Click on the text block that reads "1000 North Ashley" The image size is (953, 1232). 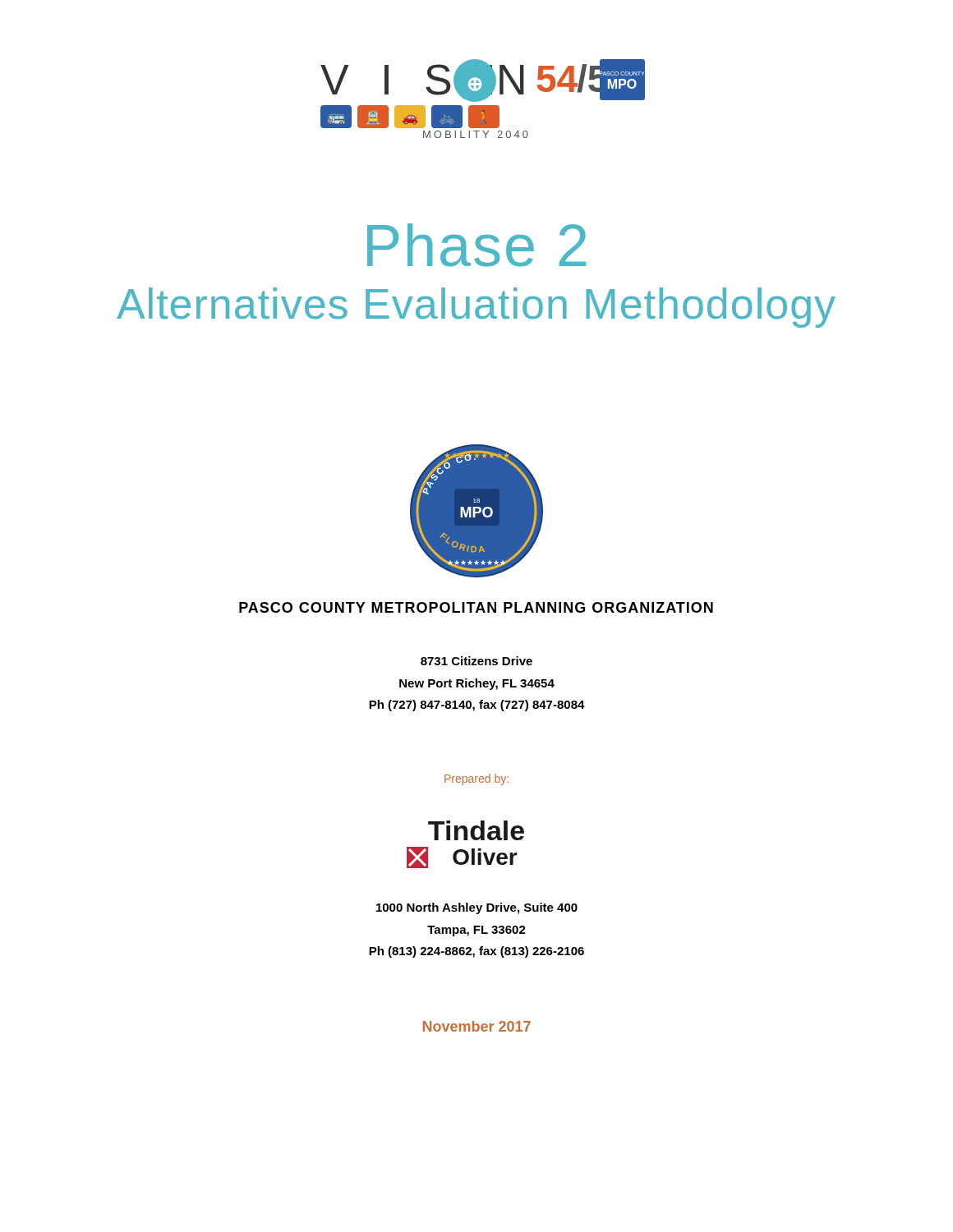click(x=476, y=930)
